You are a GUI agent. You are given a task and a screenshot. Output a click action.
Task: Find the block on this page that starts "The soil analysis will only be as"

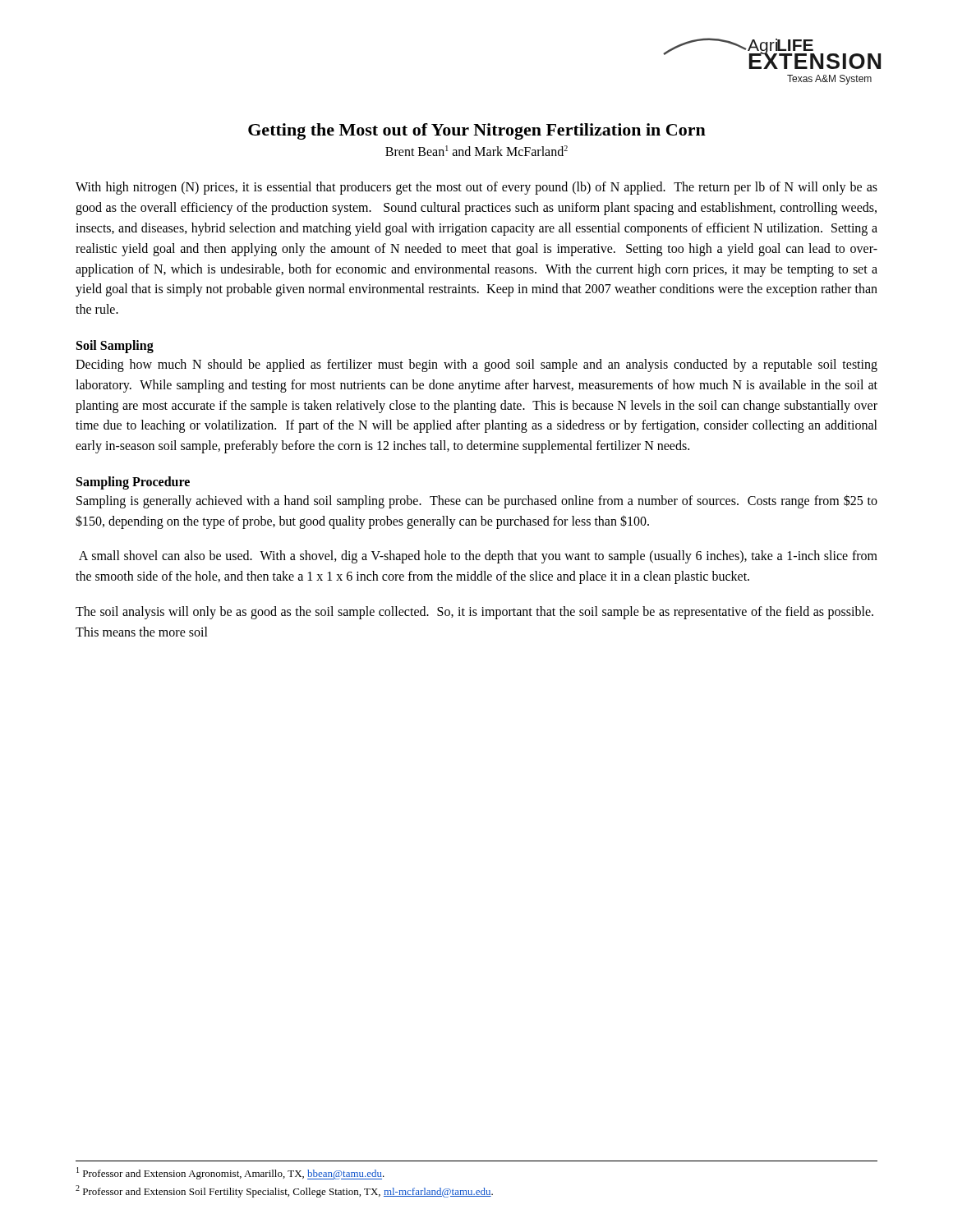[x=476, y=622]
